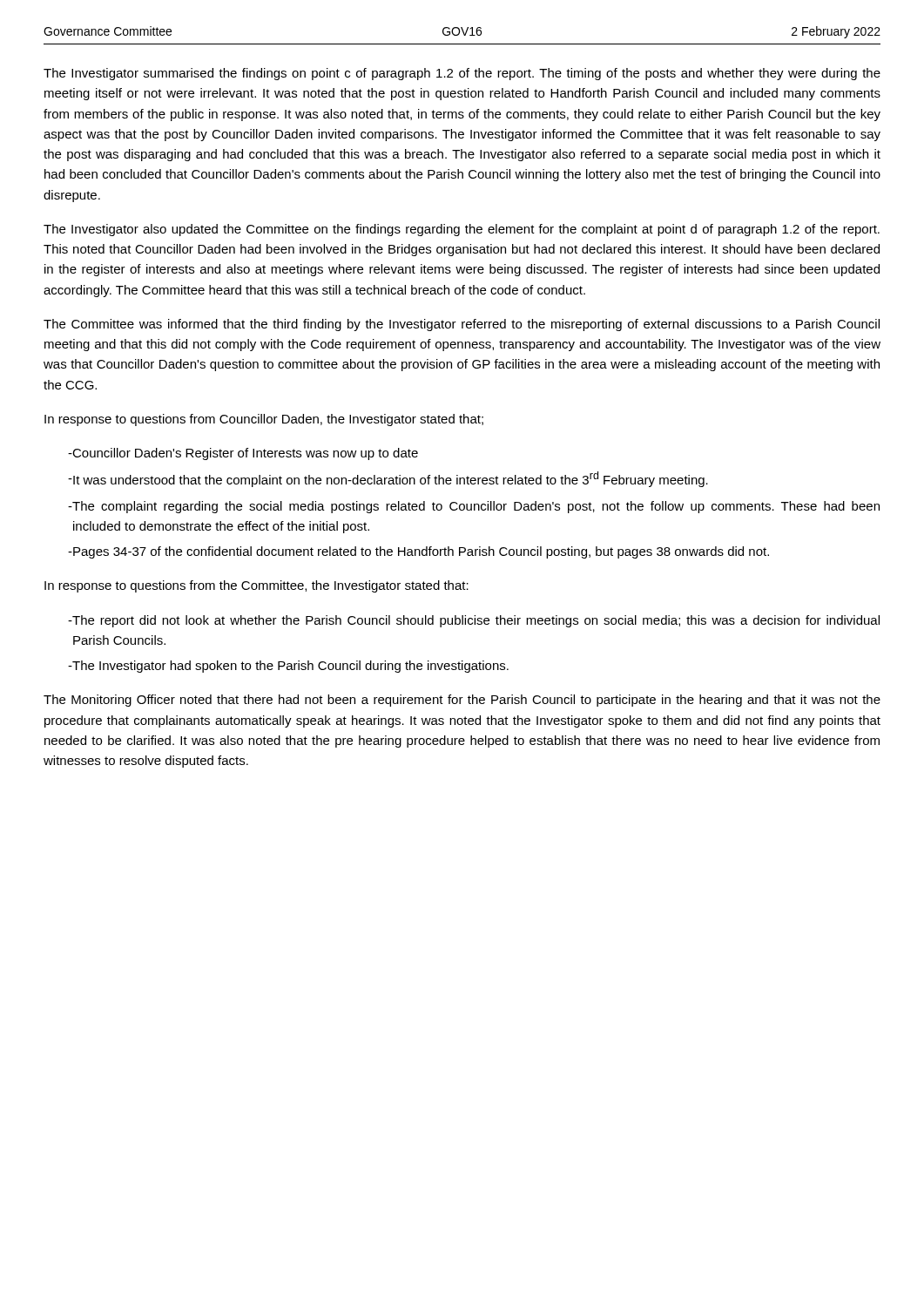The image size is (924, 1307).
Task: Select the text block that says "The Investigator also updated the"
Action: [462, 259]
